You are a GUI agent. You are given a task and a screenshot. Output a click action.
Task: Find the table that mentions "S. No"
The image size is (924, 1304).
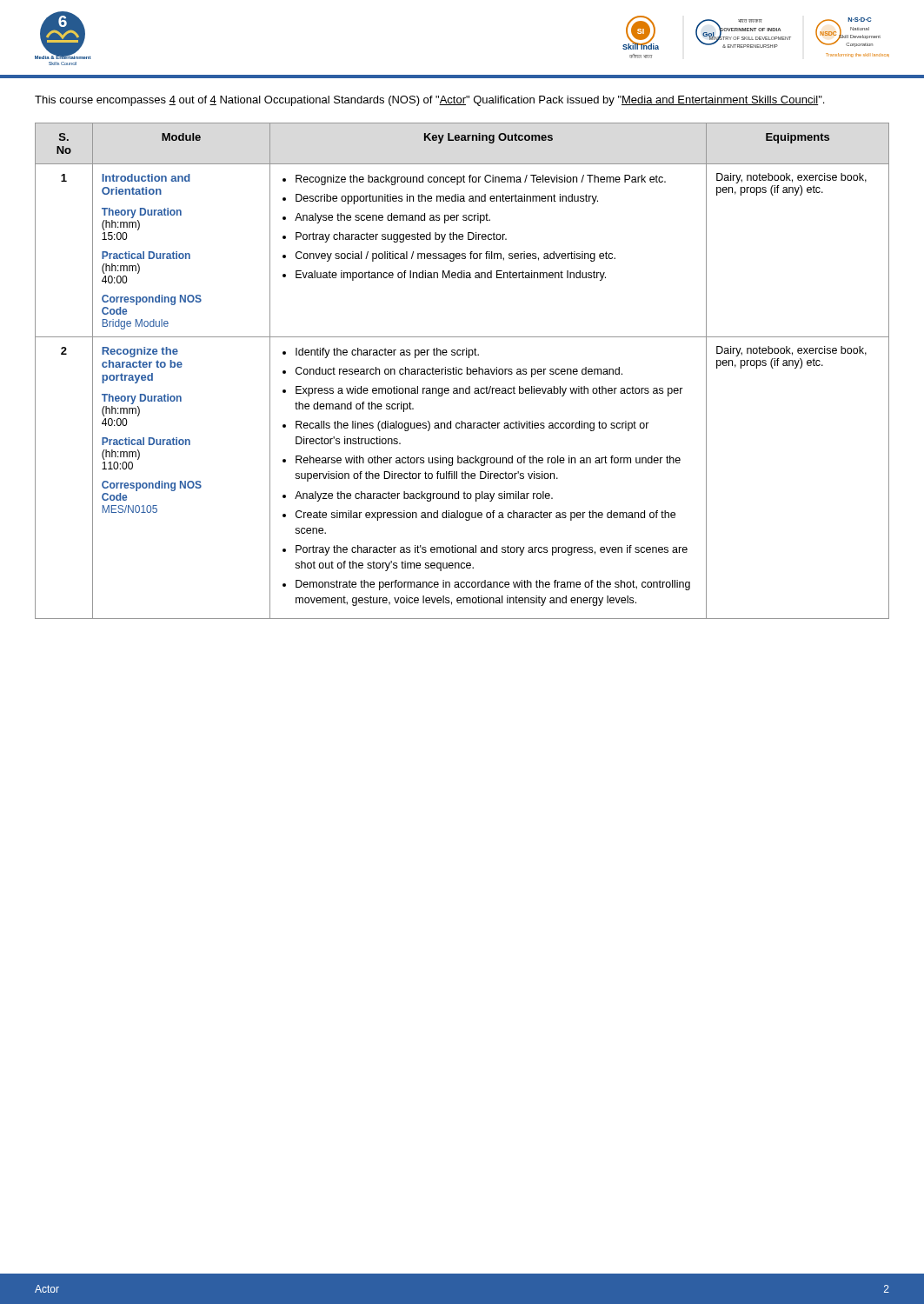coord(462,371)
